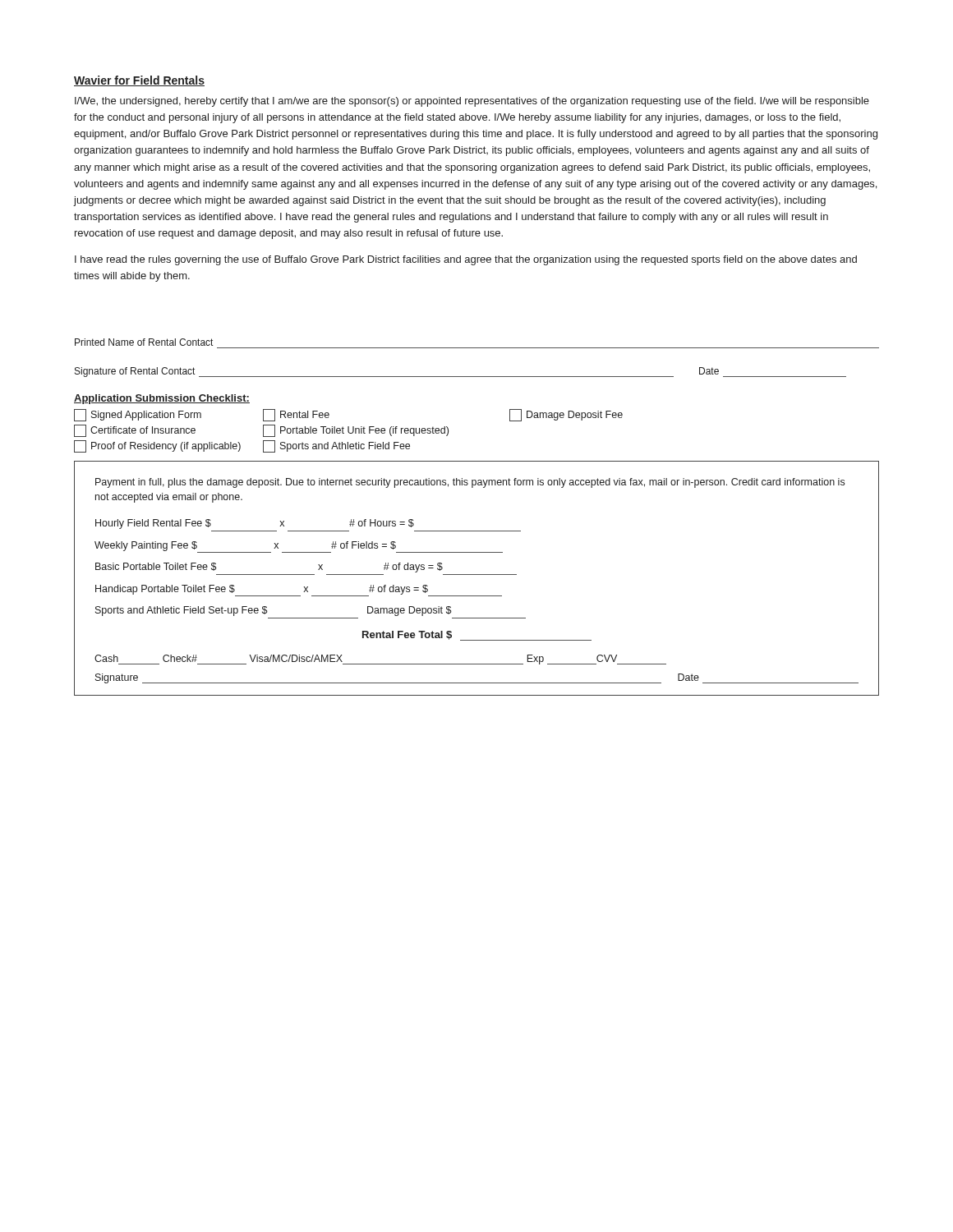Click on the text block that reads "Hourly Field Rental Fee $ x # of"
953x1232 pixels.
point(308,524)
